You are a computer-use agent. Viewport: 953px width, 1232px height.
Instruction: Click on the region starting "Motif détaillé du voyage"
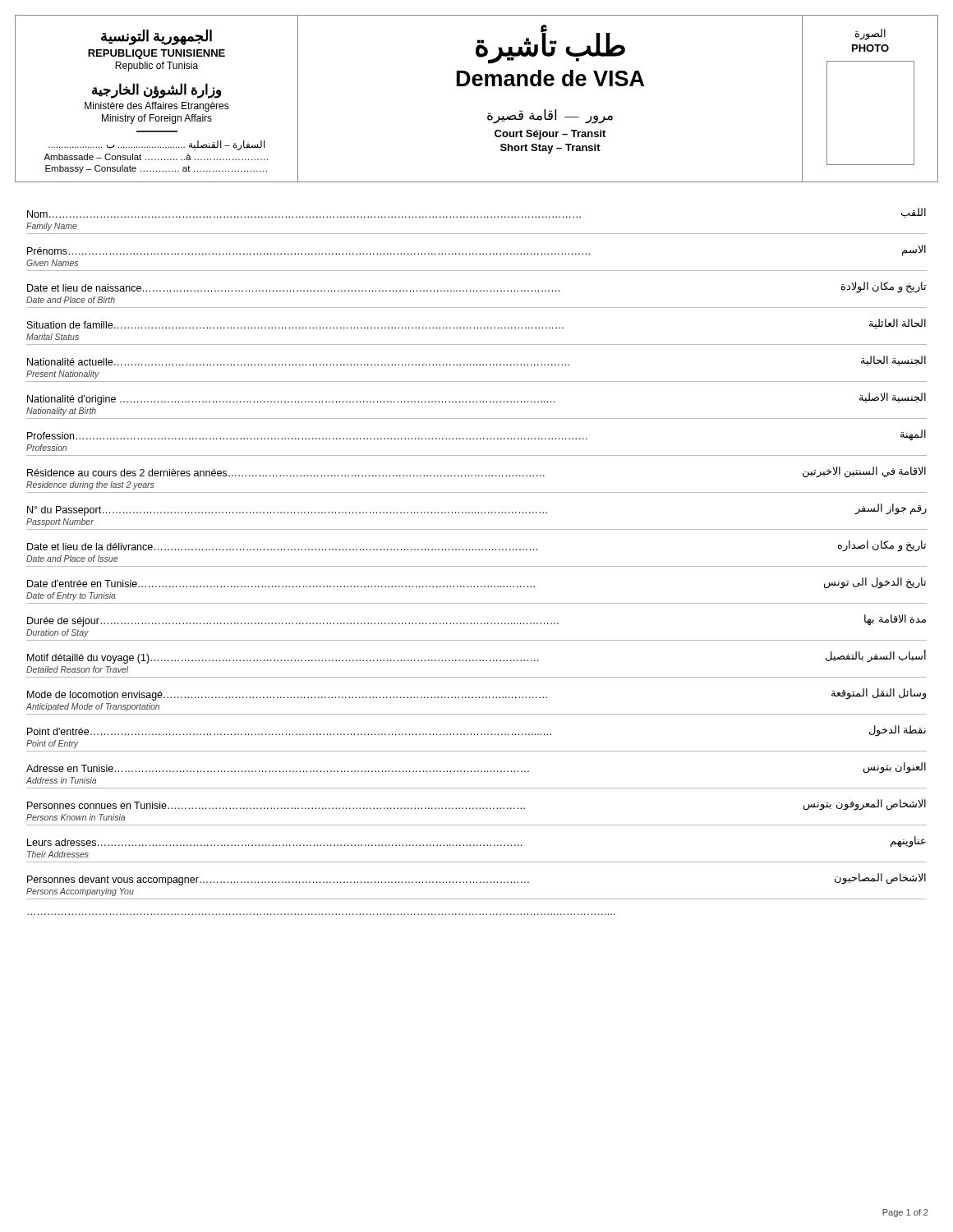[x=476, y=662]
